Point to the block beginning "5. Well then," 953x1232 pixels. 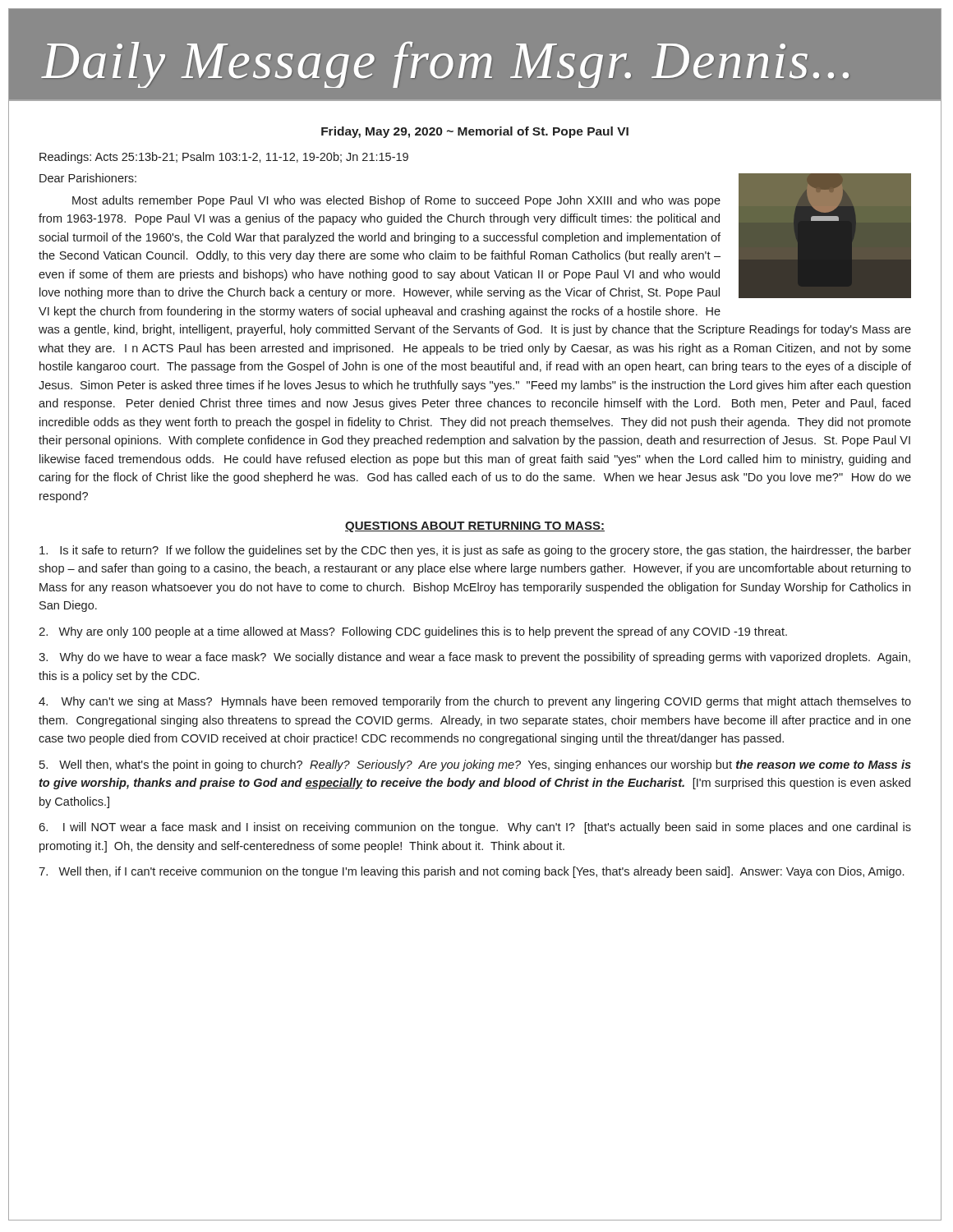475,782
